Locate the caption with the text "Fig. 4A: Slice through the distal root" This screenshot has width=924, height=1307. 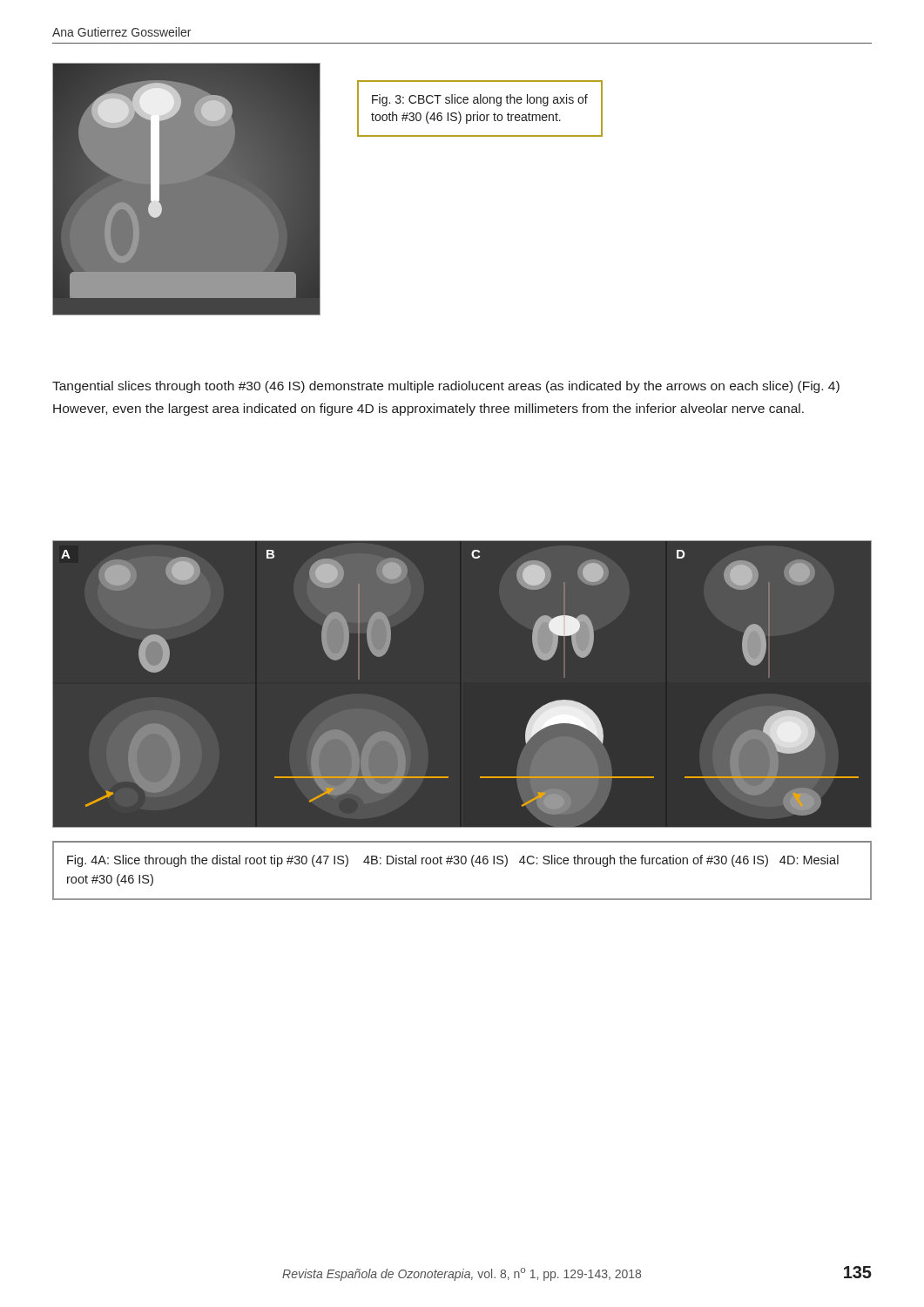(453, 869)
